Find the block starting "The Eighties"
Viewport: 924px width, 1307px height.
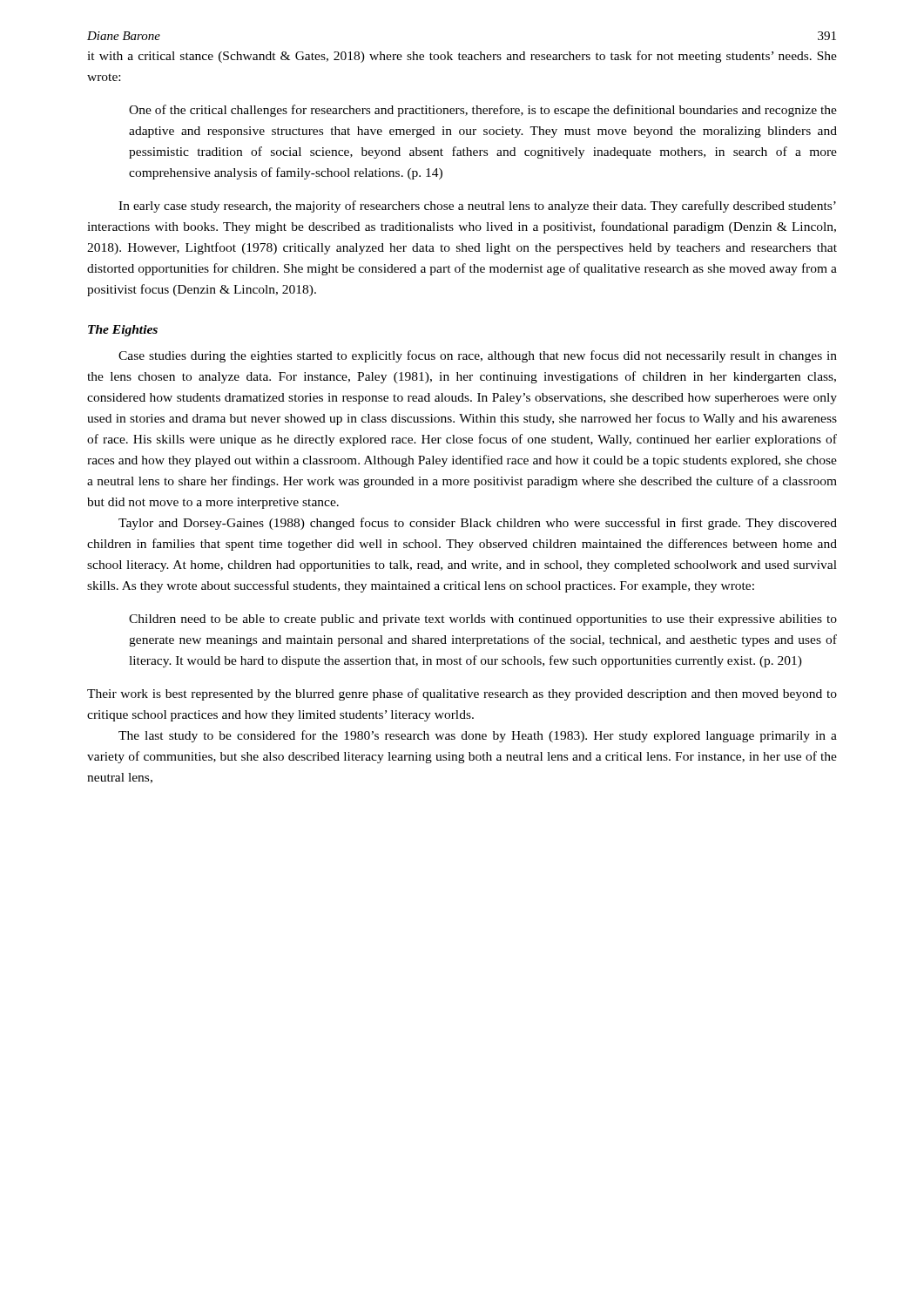click(123, 331)
